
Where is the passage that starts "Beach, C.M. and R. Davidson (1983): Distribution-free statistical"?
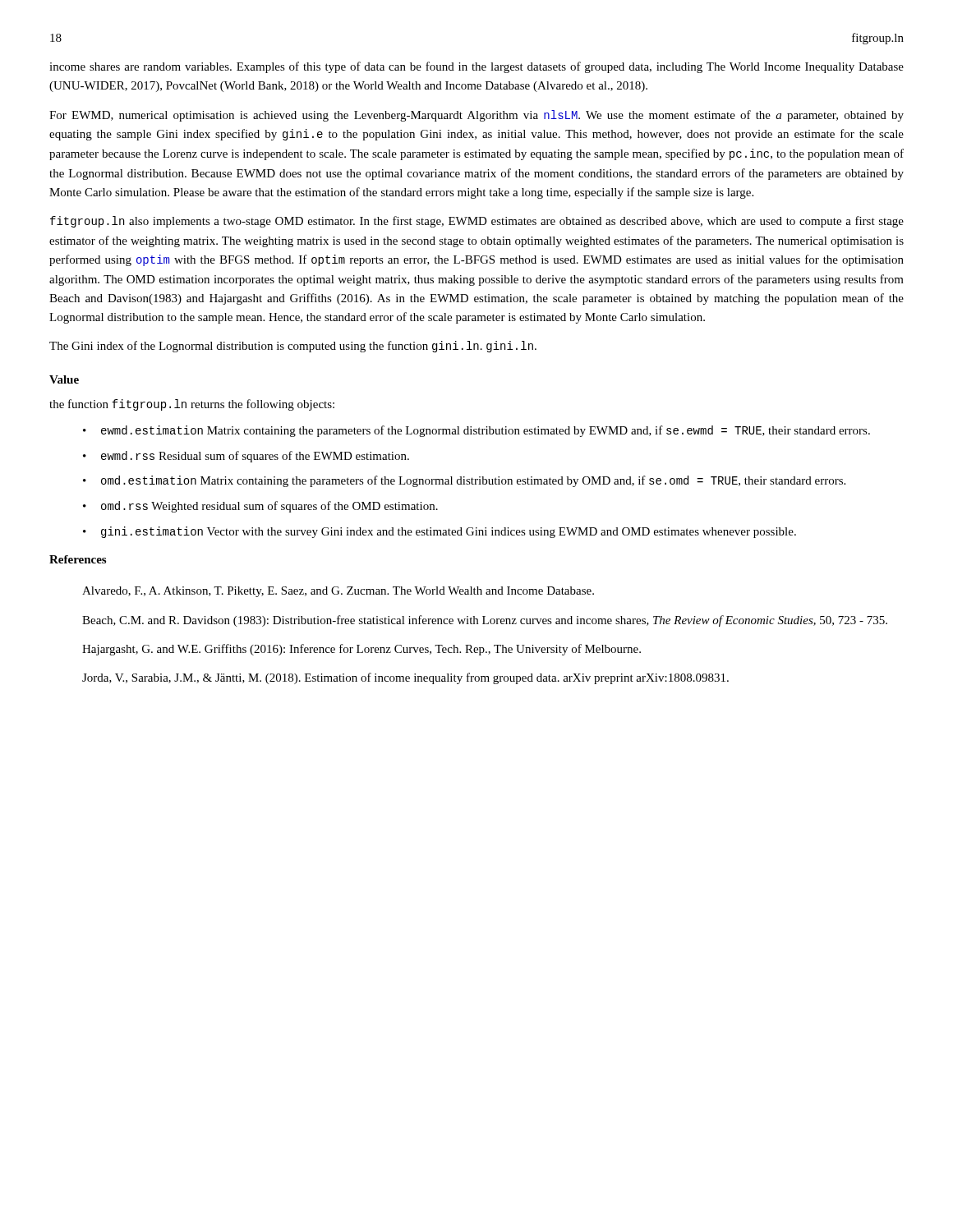(x=485, y=620)
